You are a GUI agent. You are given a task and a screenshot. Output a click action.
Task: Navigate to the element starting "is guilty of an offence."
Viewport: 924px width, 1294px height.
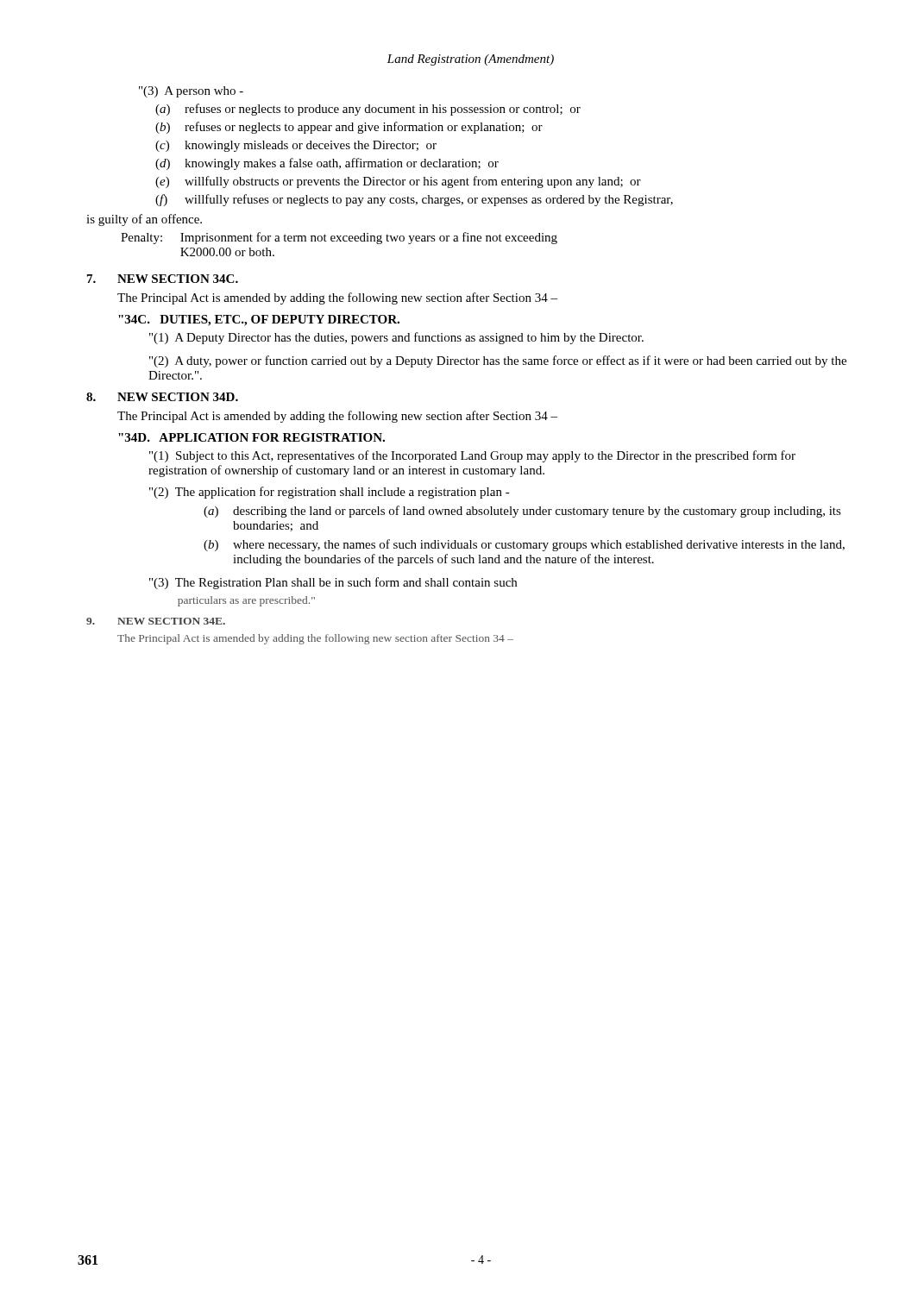tap(145, 219)
